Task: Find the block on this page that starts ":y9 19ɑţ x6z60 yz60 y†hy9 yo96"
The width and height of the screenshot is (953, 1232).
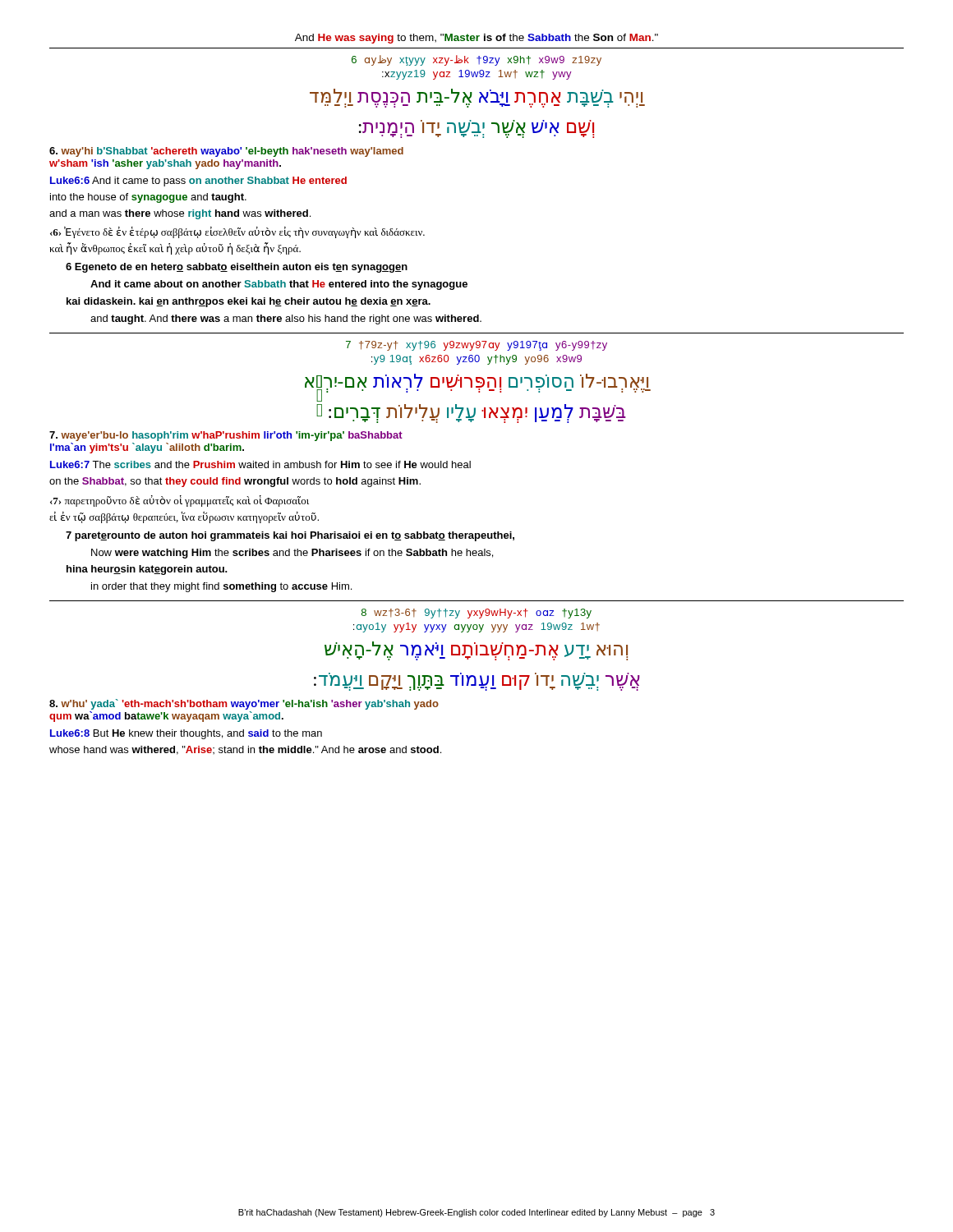Action: tap(476, 358)
